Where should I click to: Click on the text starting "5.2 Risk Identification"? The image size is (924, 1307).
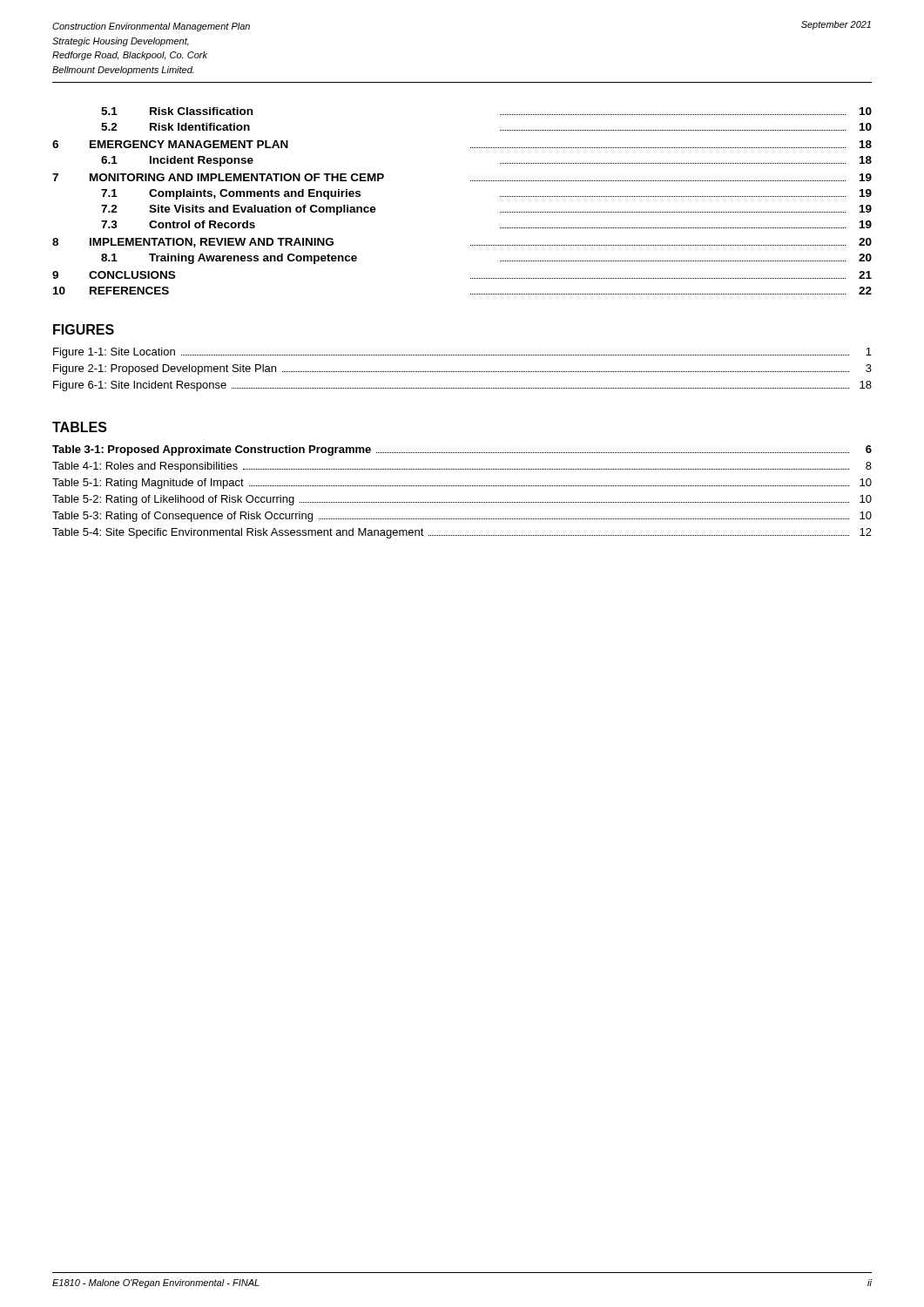pyautogui.click(x=114, y=127)
